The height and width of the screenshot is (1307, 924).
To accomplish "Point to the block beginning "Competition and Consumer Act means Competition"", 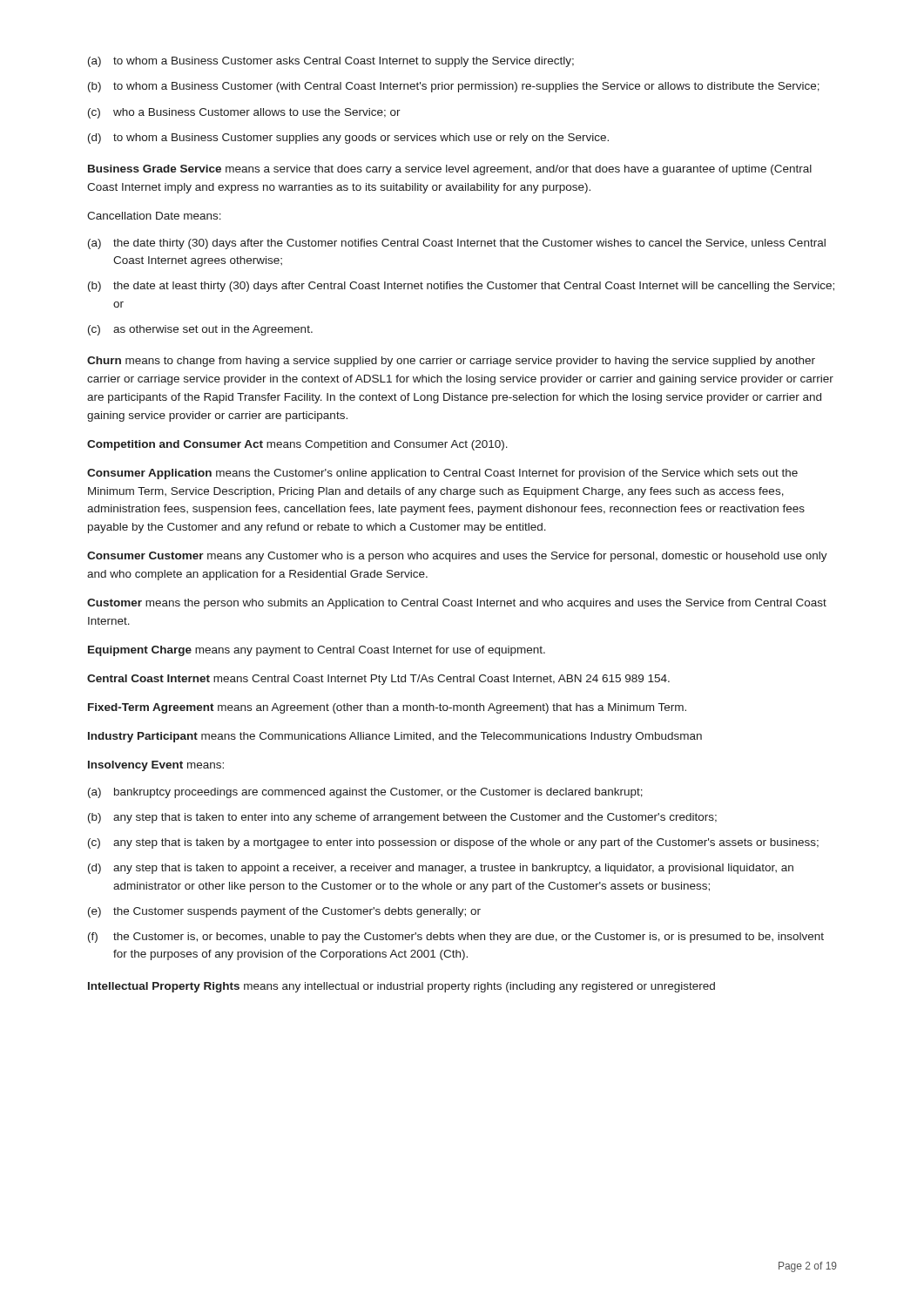I will [298, 444].
